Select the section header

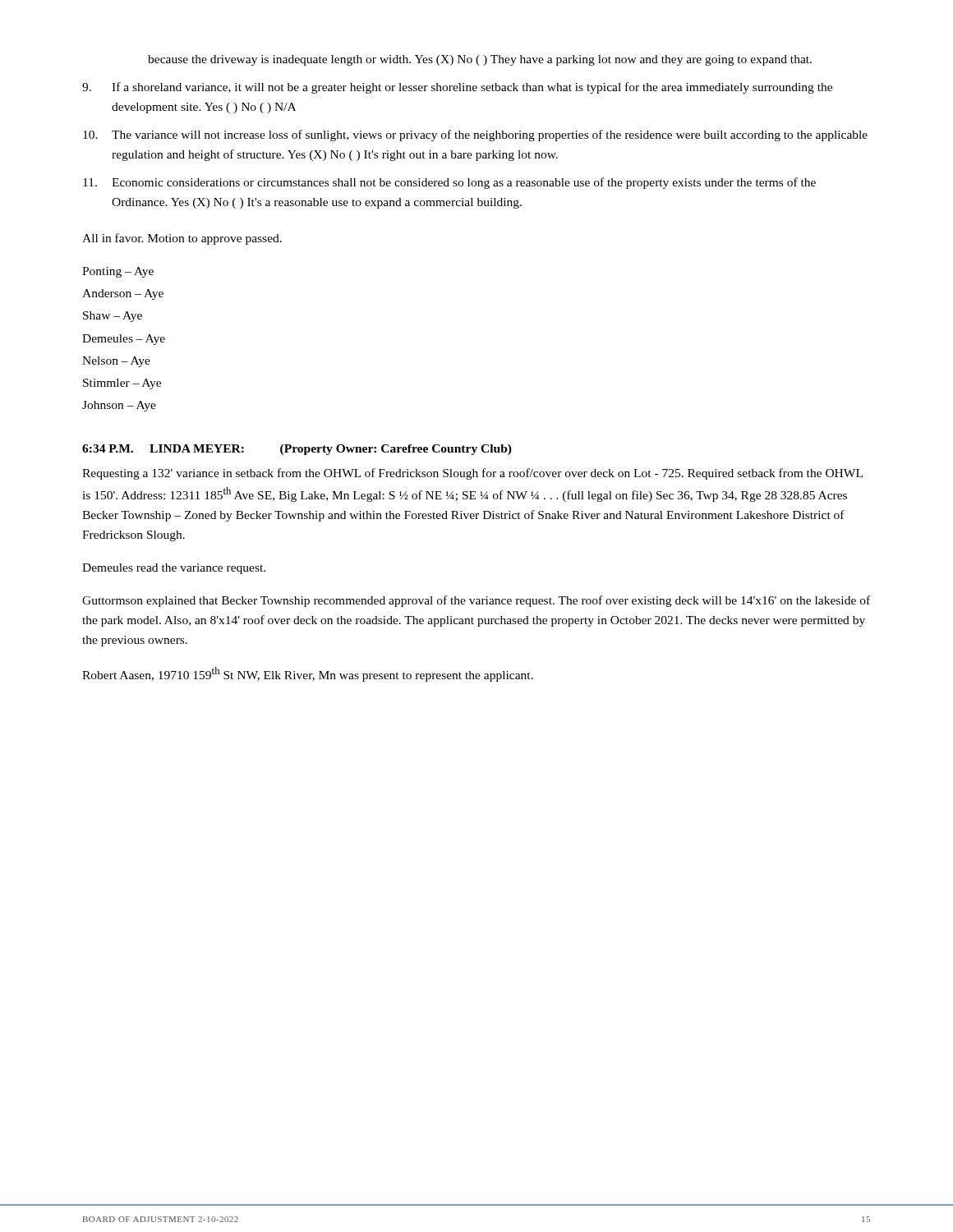click(x=297, y=448)
